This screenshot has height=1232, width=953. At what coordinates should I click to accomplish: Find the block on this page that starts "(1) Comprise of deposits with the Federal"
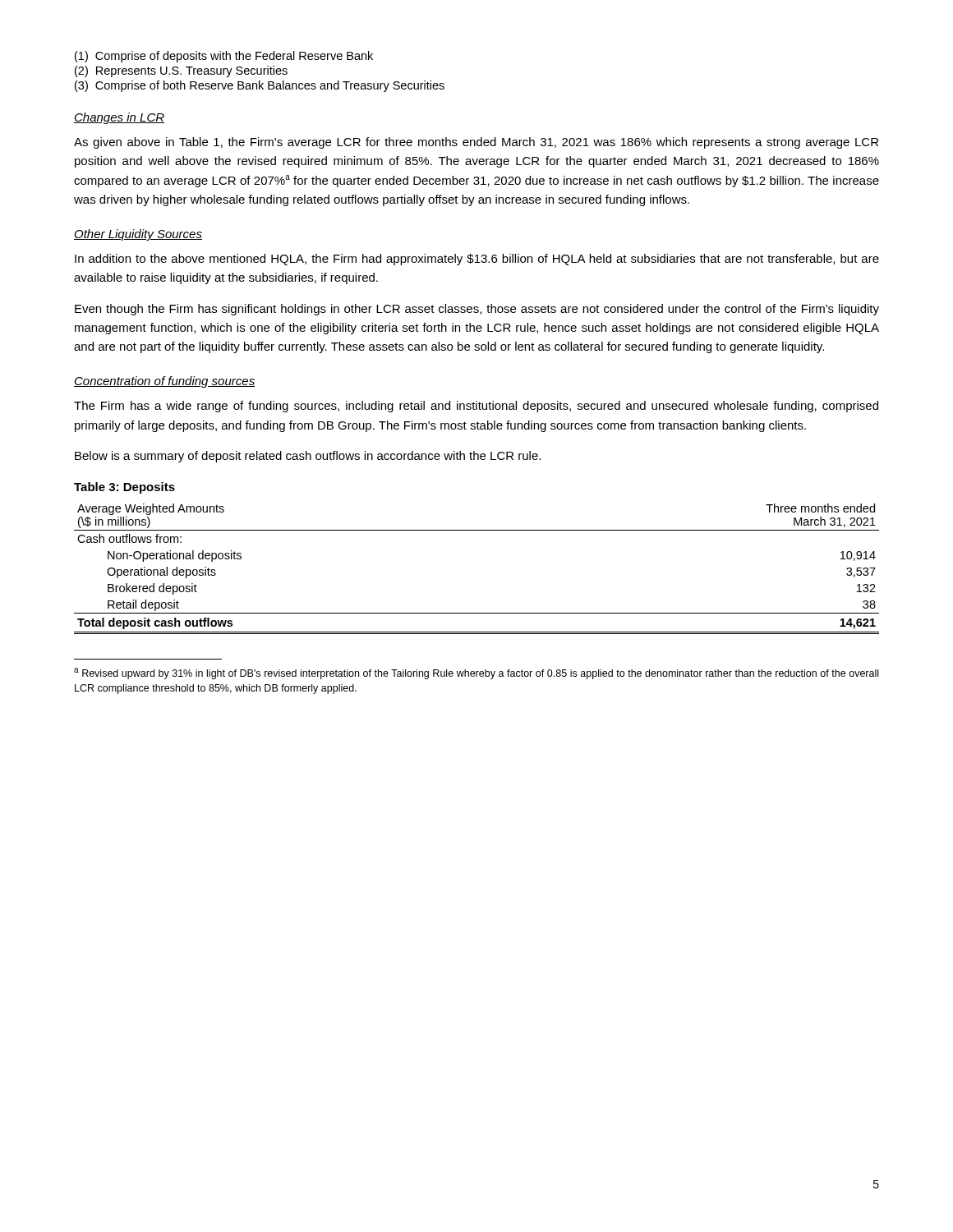pos(224,56)
